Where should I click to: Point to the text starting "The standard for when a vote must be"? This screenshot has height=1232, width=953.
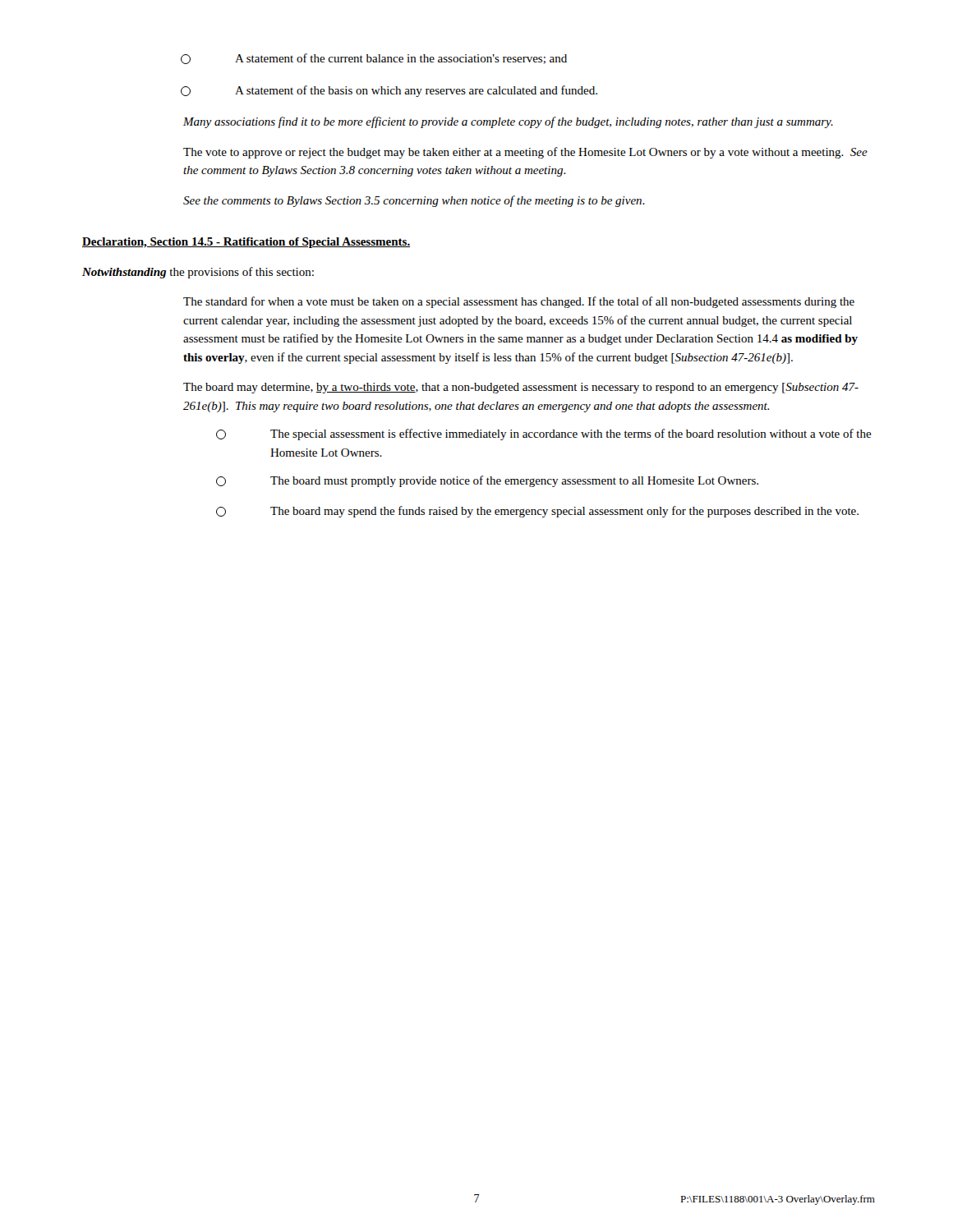pyautogui.click(x=529, y=329)
